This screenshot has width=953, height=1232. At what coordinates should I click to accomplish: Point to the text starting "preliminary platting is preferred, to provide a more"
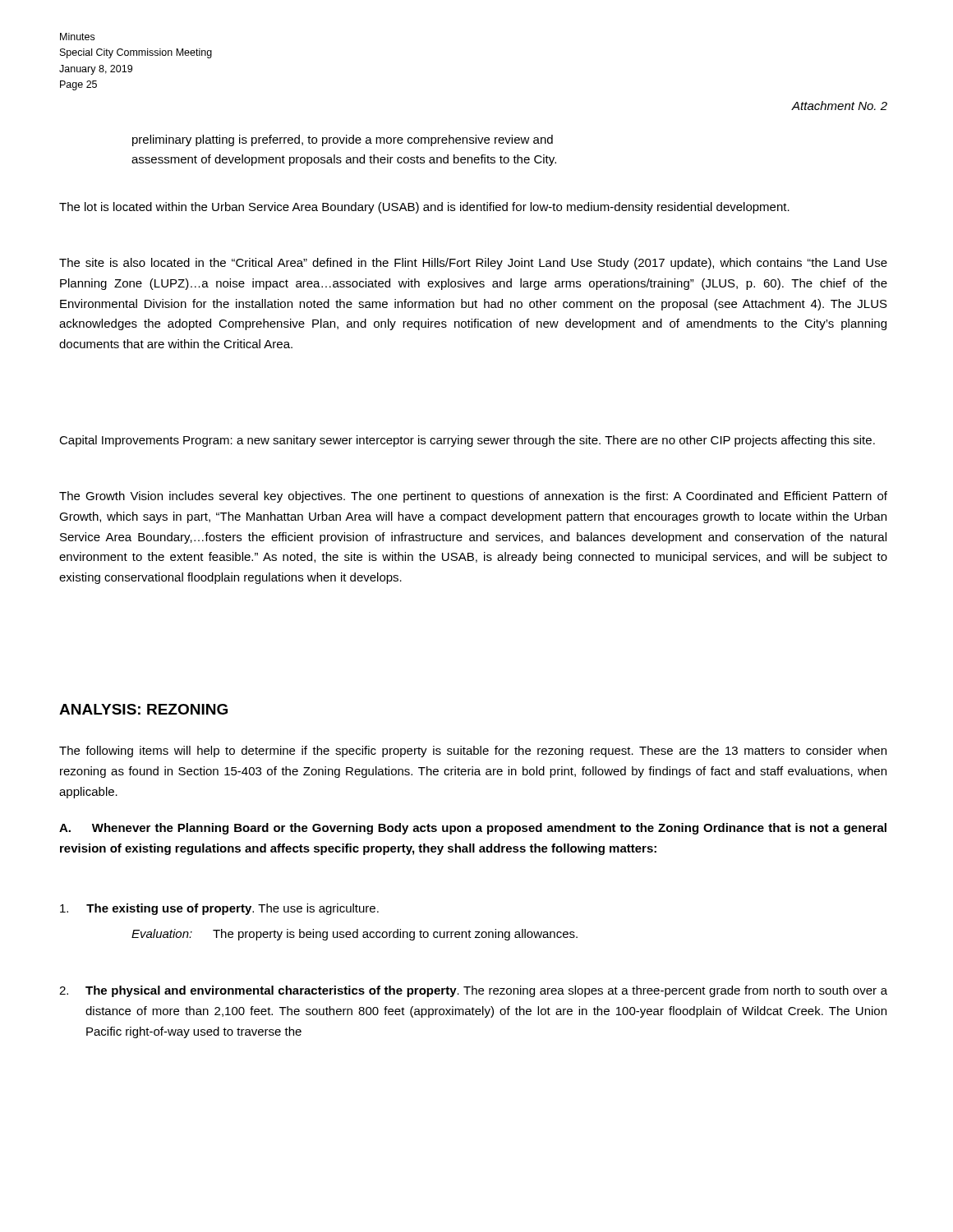(x=344, y=149)
